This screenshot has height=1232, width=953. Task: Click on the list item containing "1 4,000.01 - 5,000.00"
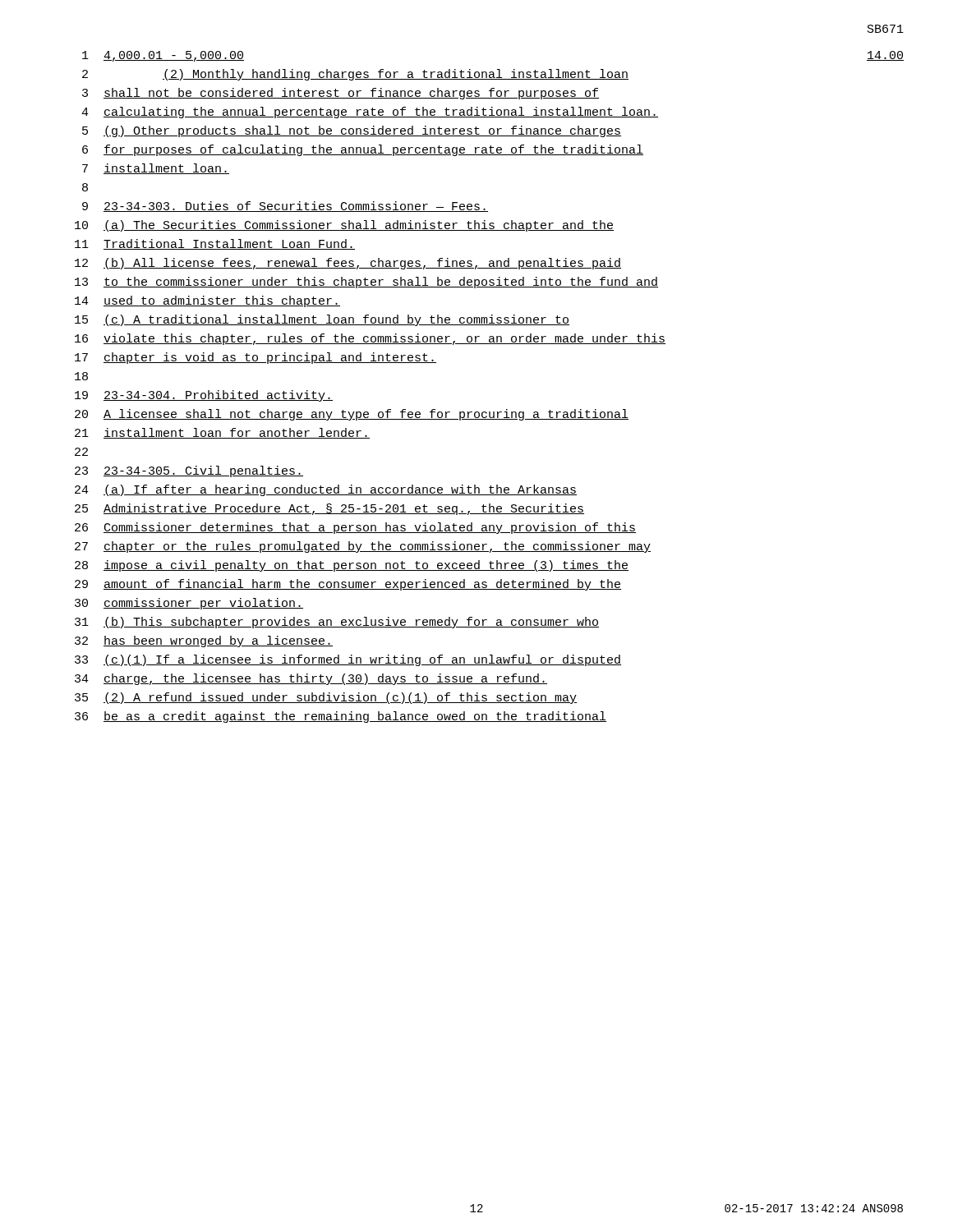click(x=153, y=56)
